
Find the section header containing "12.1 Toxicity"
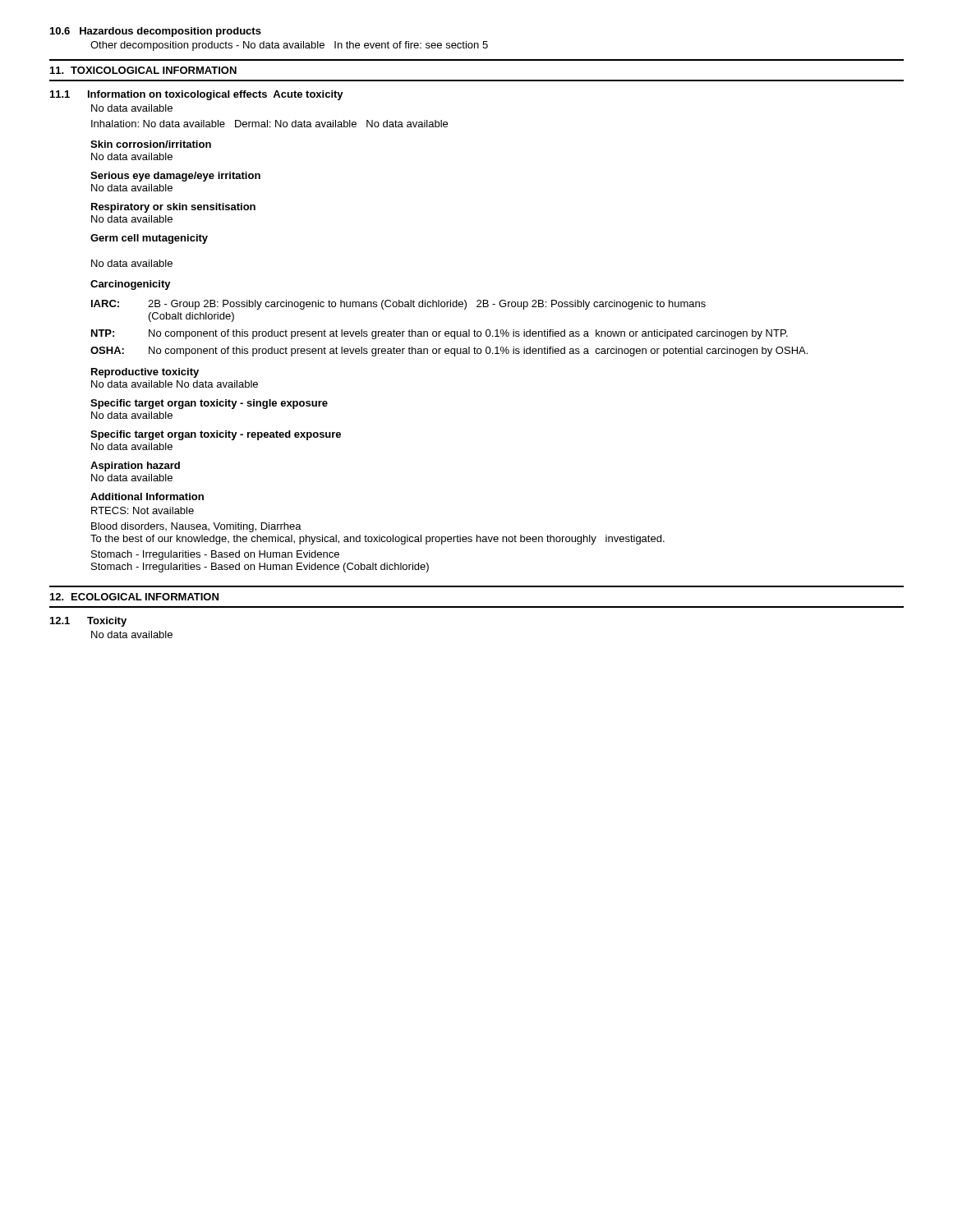point(88,621)
